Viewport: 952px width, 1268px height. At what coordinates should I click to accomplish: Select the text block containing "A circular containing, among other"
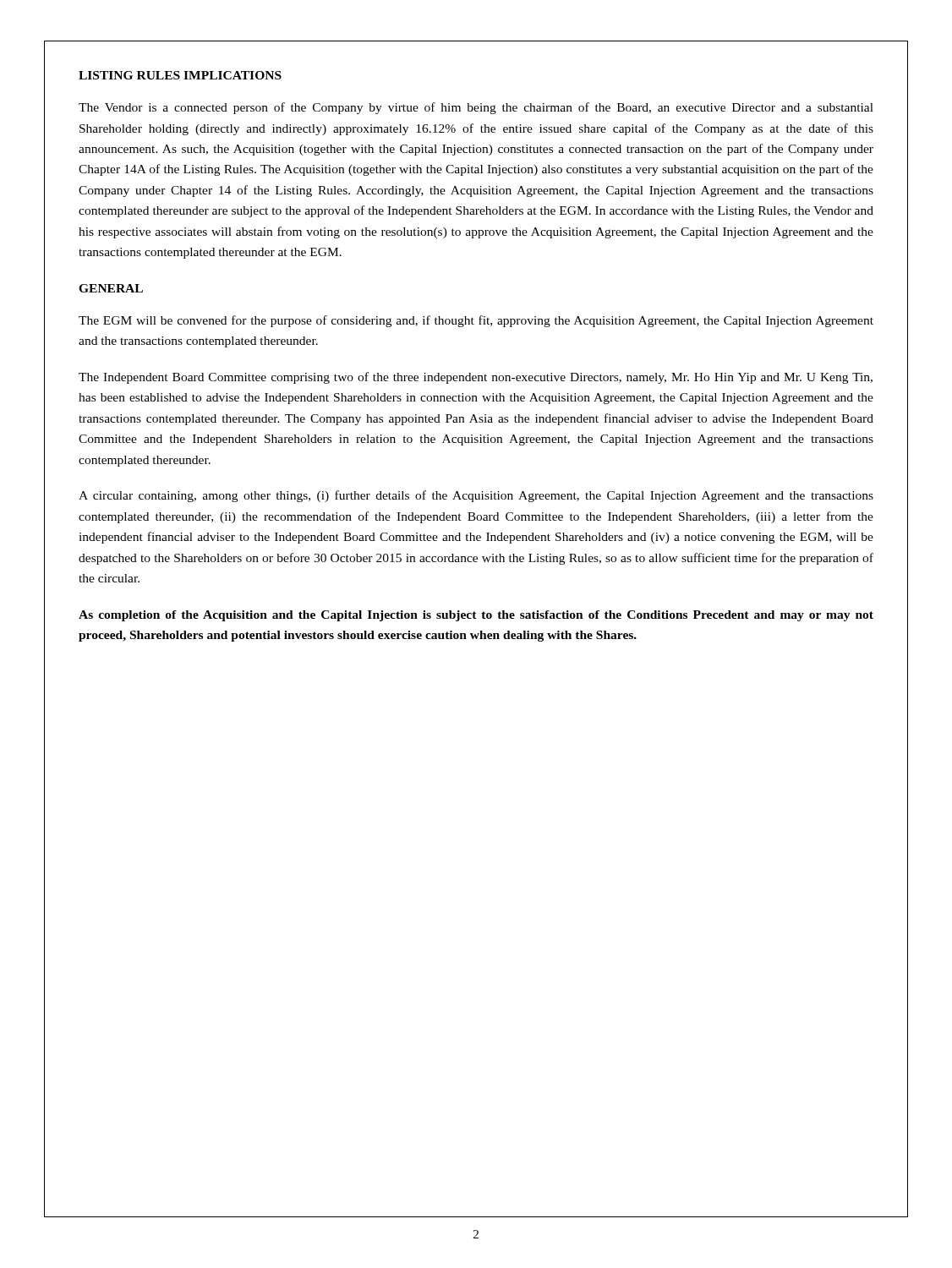point(476,537)
